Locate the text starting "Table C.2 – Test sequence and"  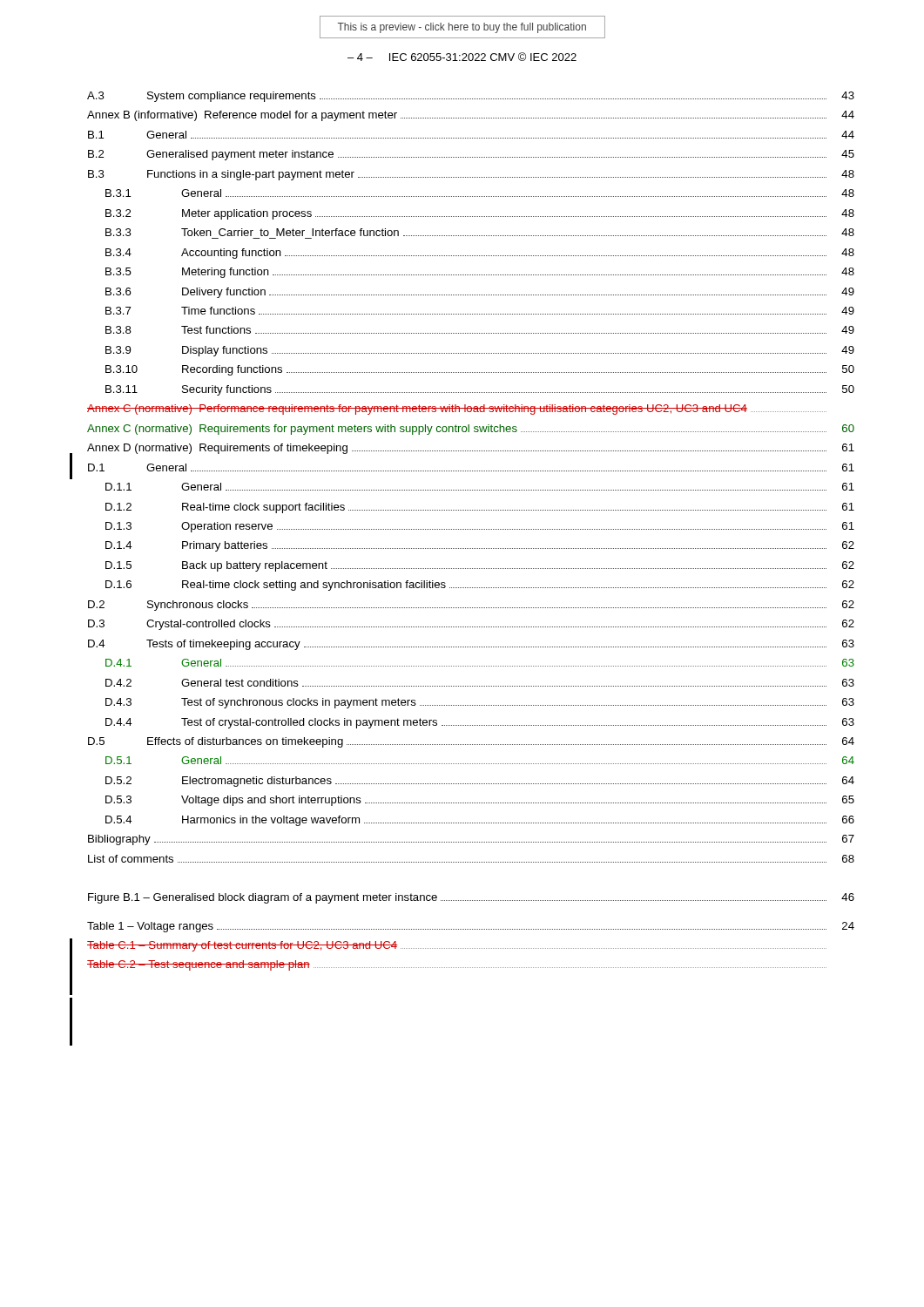(457, 965)
